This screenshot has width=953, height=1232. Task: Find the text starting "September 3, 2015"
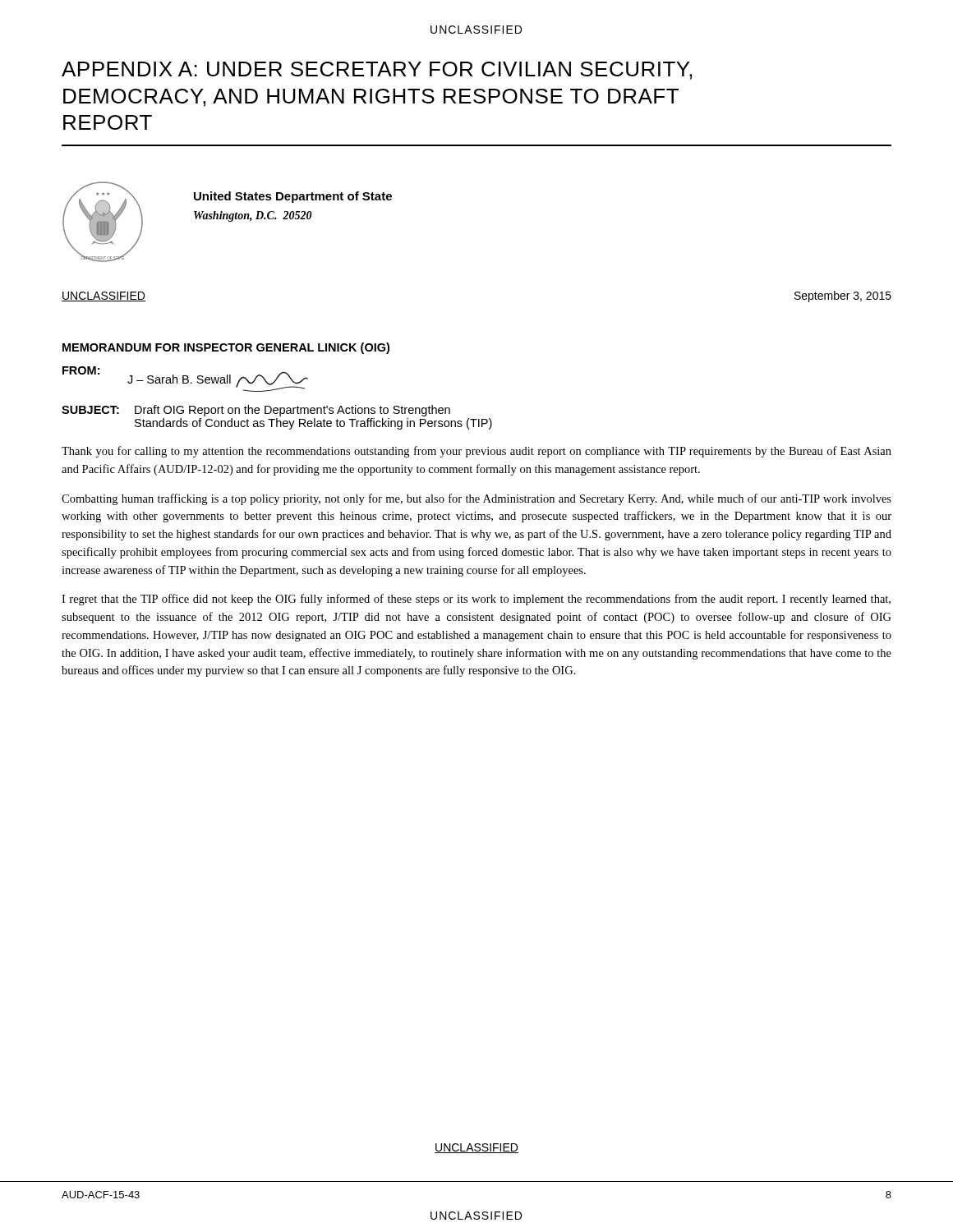[842, 296]
